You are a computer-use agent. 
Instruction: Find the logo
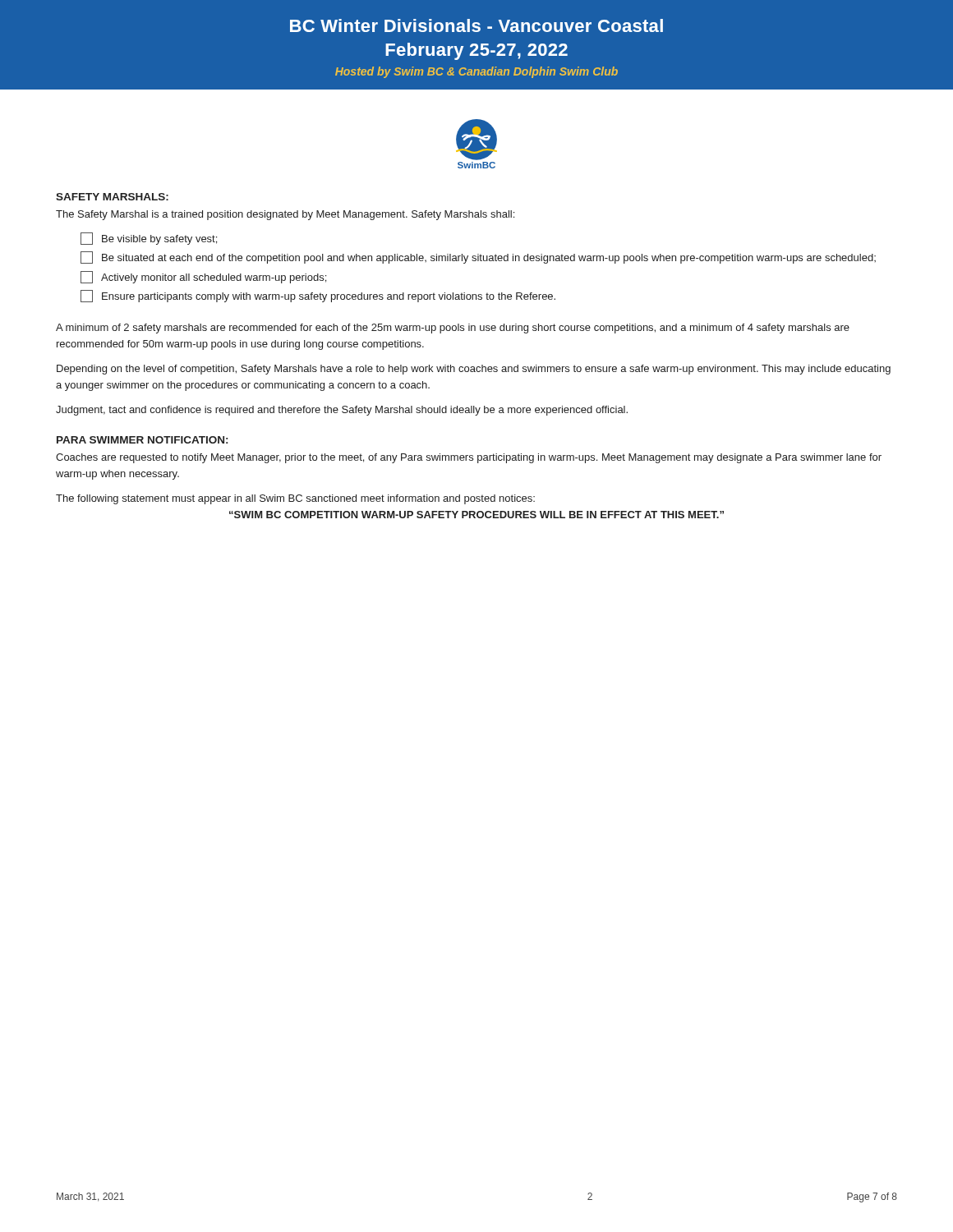(x=476, y=146)
